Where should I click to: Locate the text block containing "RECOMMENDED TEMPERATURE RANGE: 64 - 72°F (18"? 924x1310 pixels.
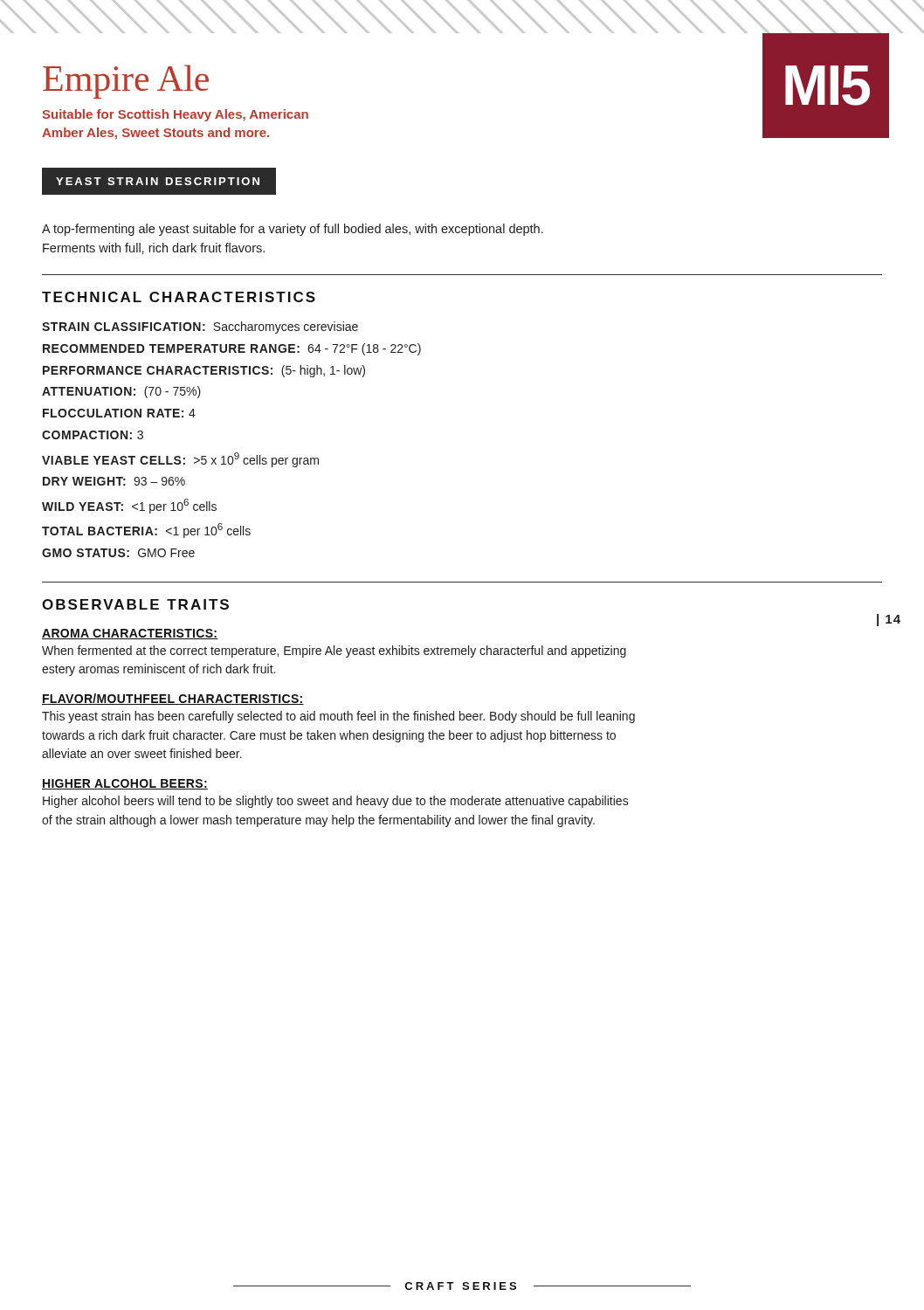[x=232, y=348]
